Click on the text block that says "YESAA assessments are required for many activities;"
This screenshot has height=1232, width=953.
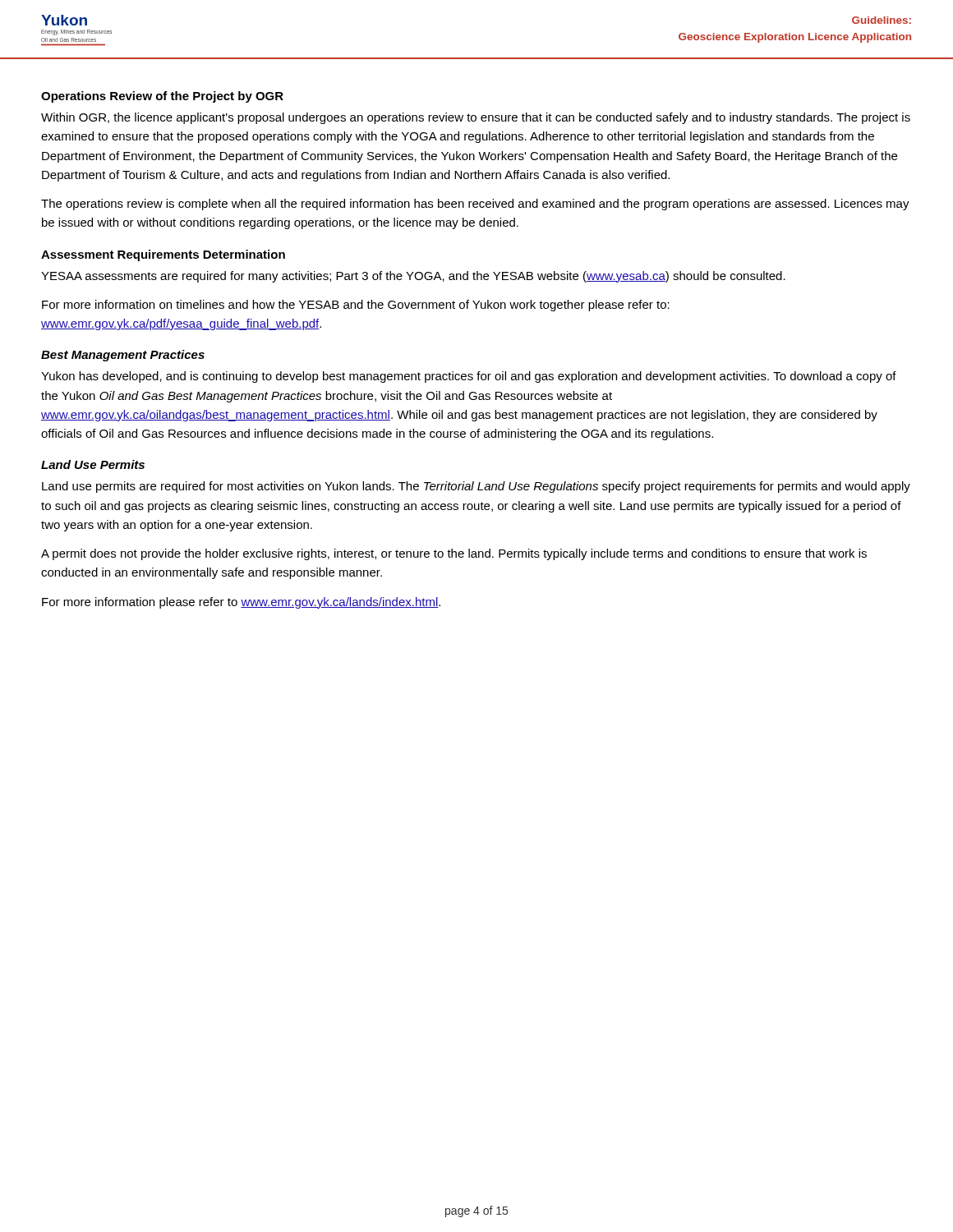coord(476,275)
